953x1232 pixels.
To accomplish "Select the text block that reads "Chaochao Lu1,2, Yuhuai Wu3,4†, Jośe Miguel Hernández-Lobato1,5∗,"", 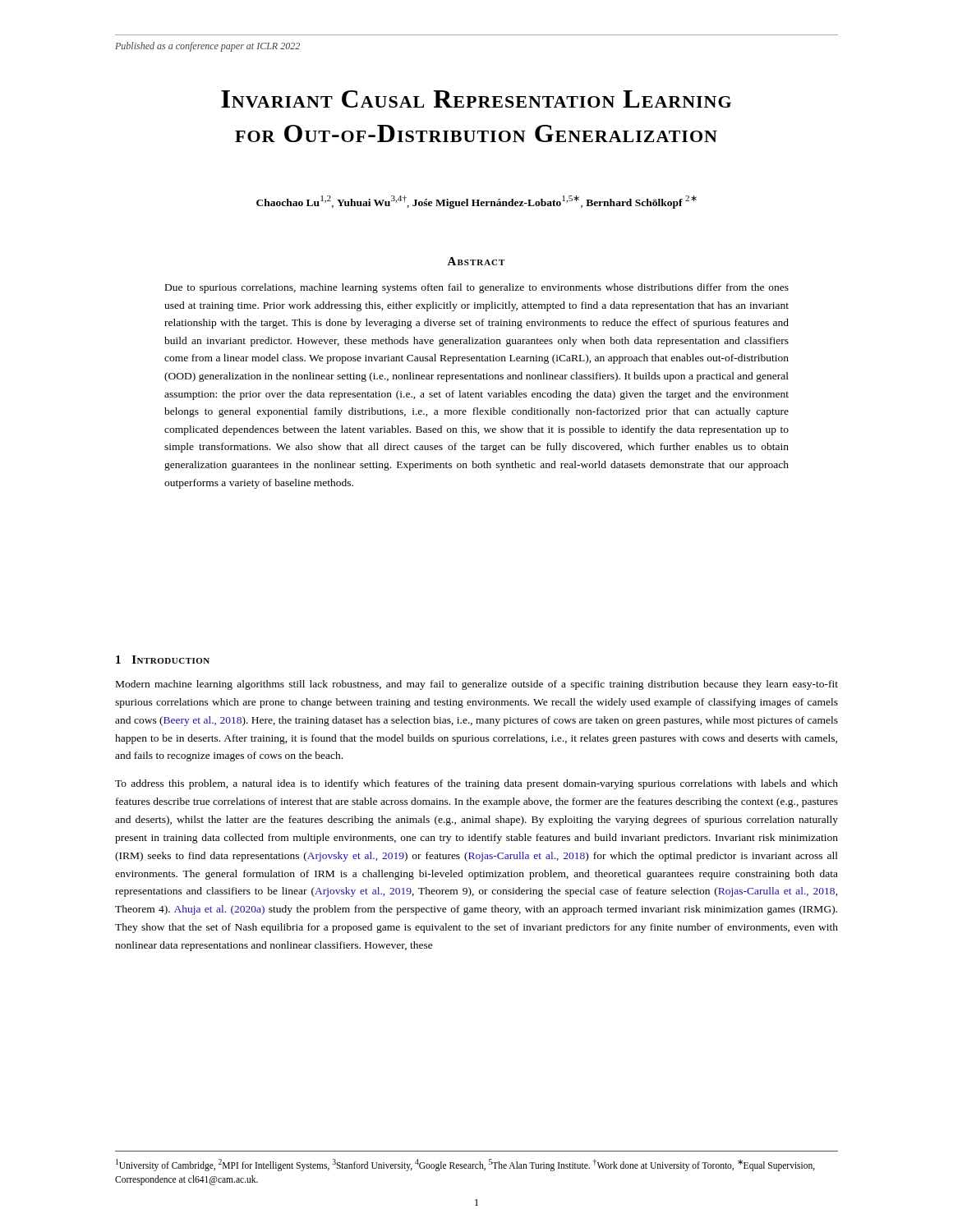I will coord(476,201).
